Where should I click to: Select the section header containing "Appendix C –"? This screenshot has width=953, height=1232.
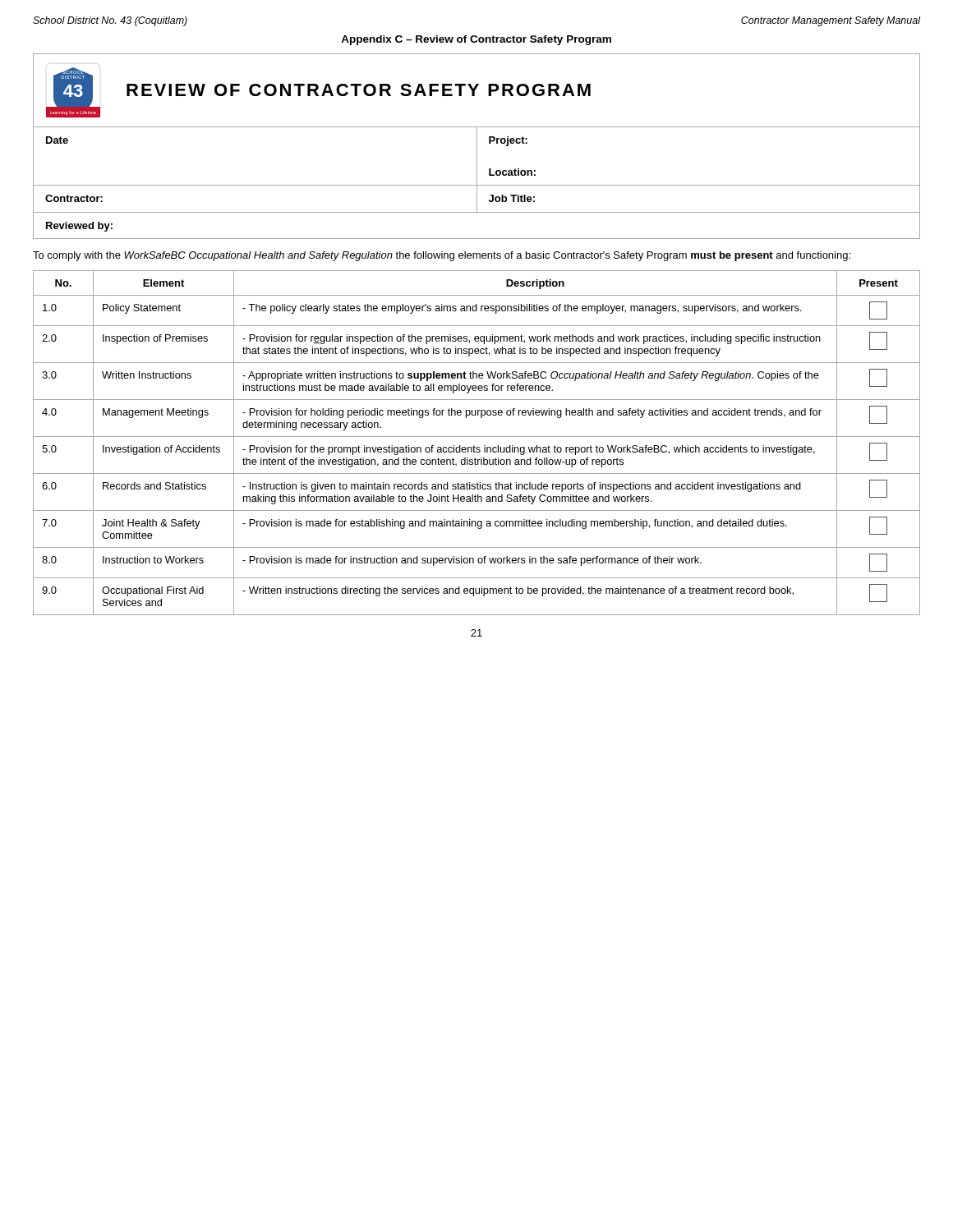tap(476, 39)
